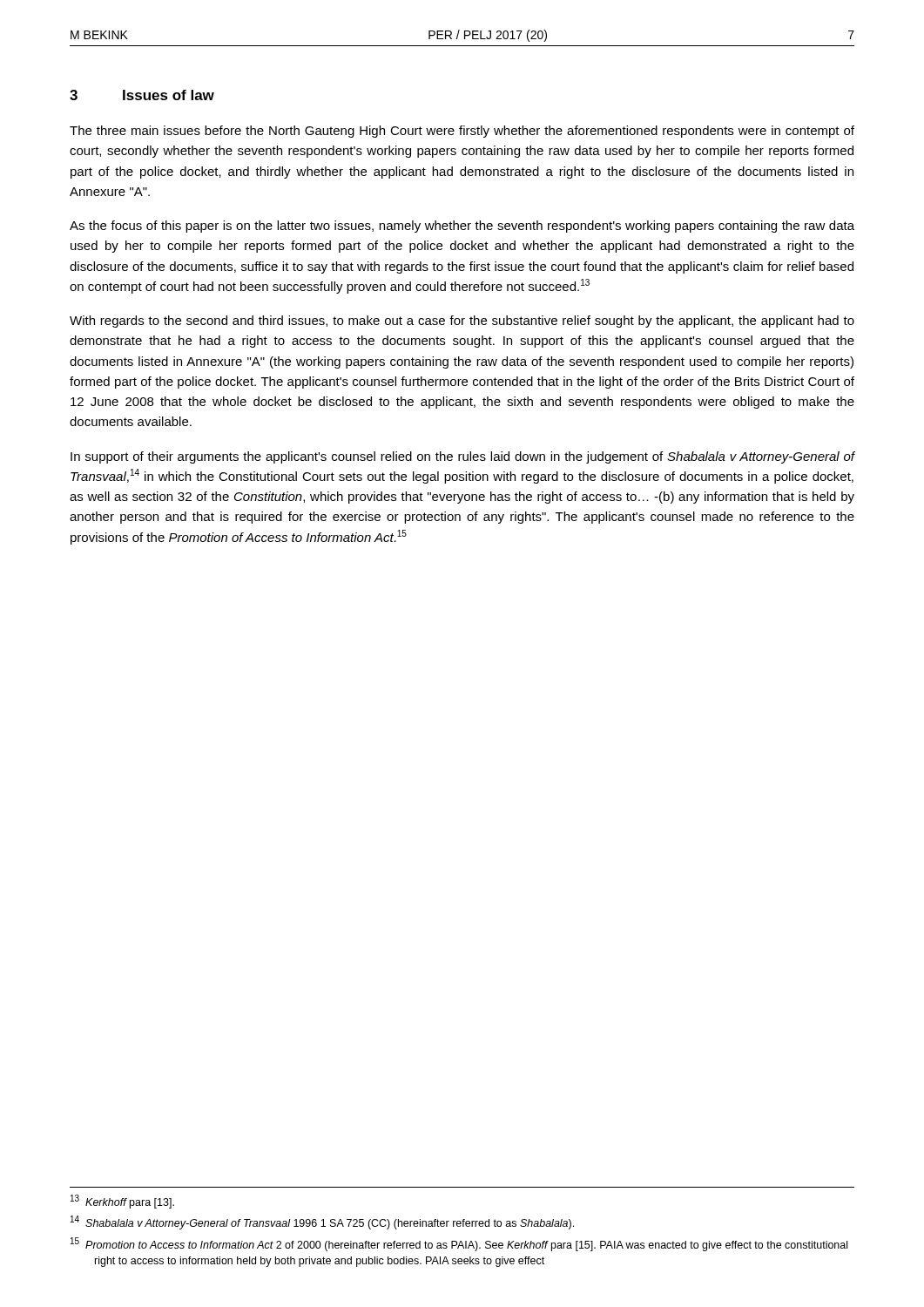Viewport: 924px width, 1307px height.
Task: Where does it say "13 Kerkhoff para [13]."?
Action: [122, 1201]
